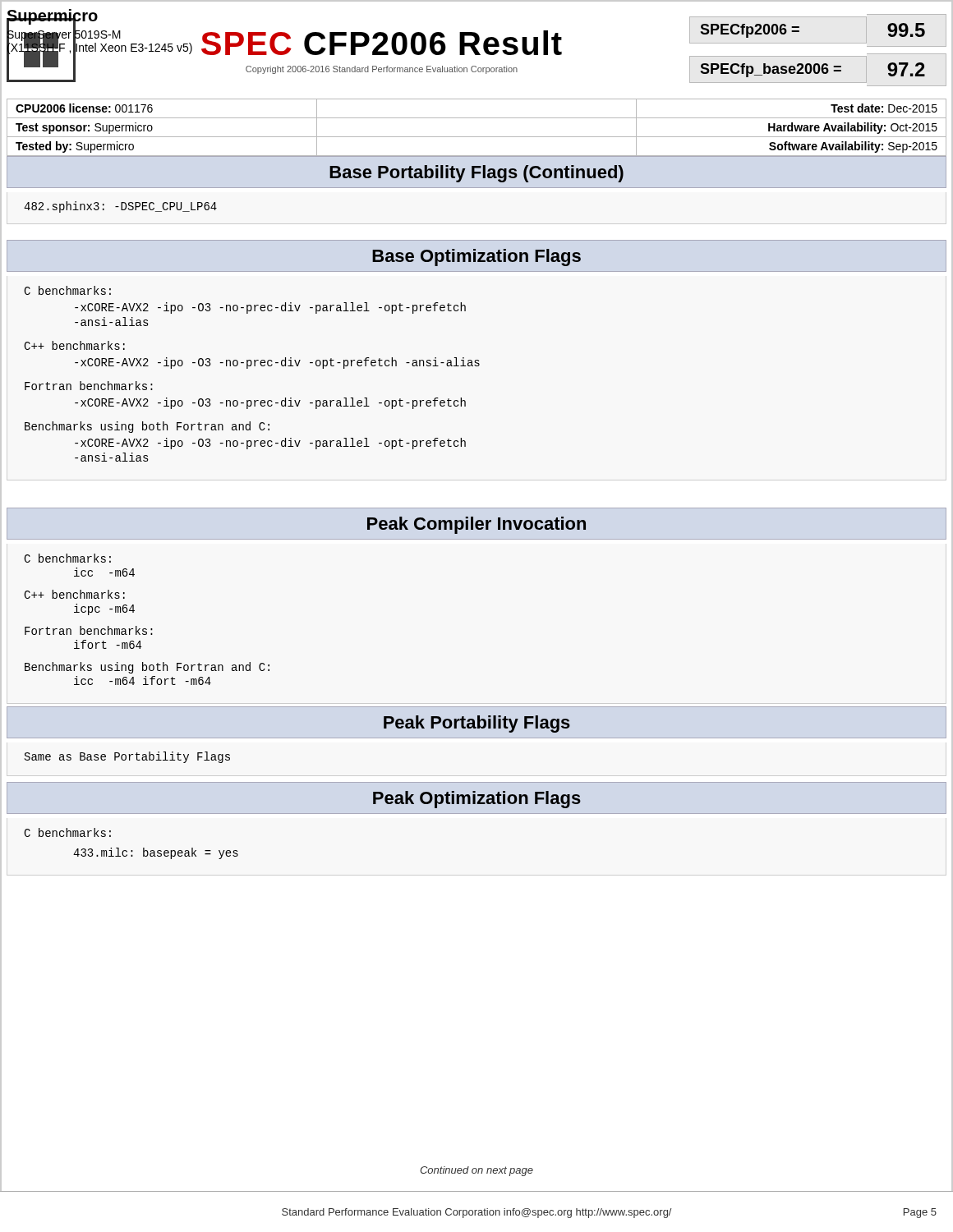The width and height of the screenshot is (953, 1232).
Task: Locate the text containing "milc: basepeak = yes"
Action: [x=156, y=853]
